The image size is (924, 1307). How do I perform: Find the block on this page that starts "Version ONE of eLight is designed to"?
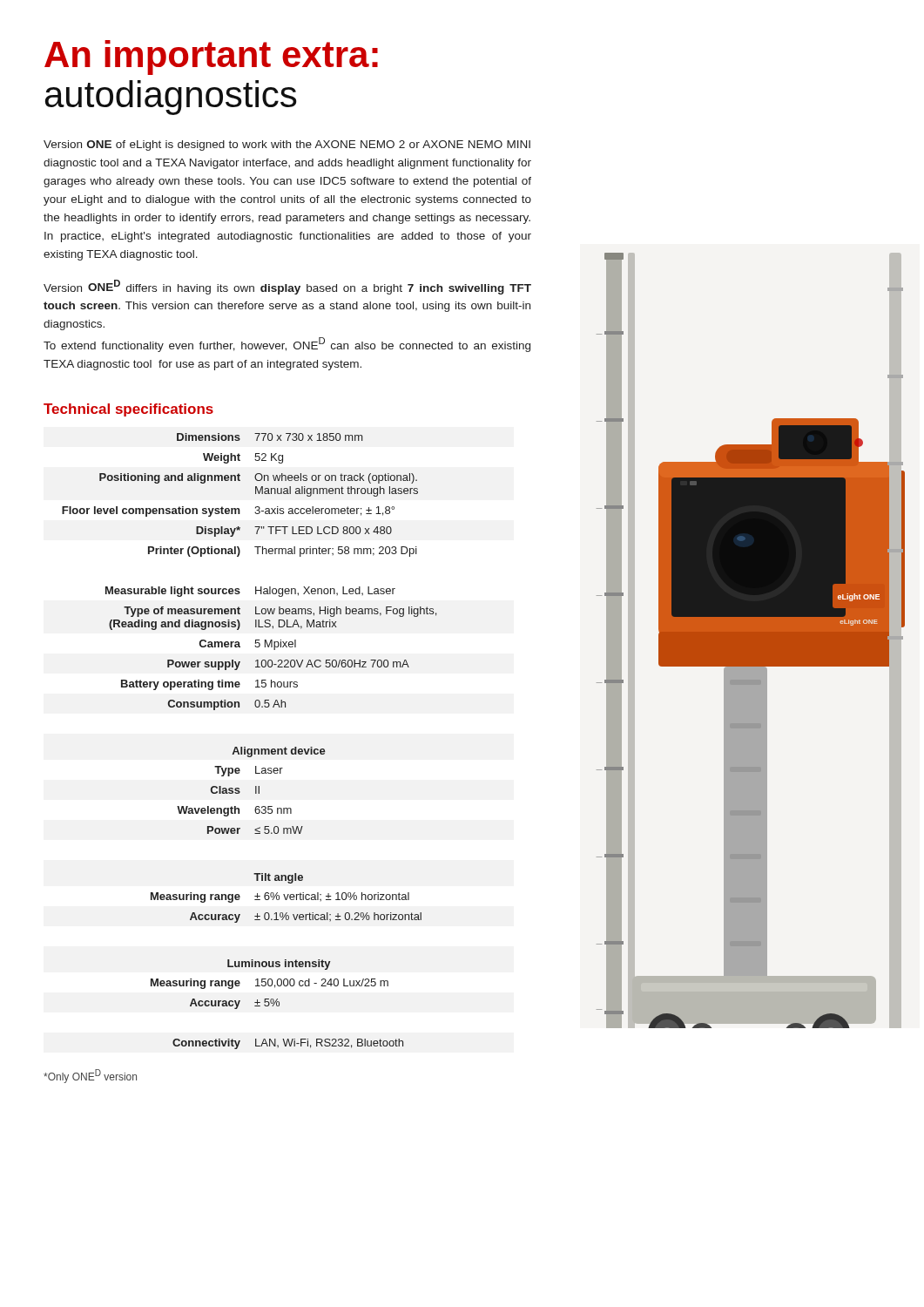point(287,199)
